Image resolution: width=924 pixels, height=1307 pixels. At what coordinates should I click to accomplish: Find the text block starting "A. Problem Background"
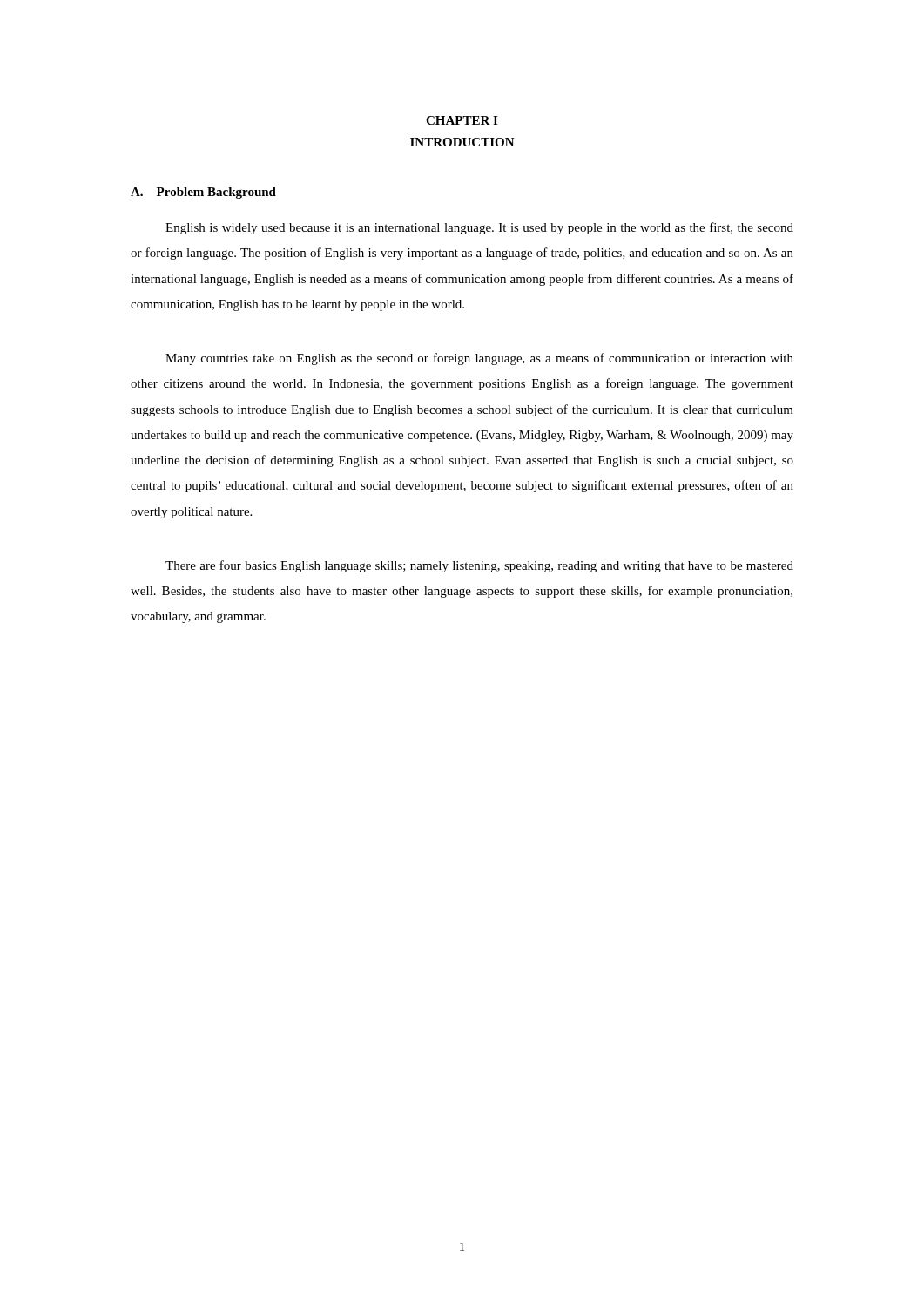(x=203, y=192)
